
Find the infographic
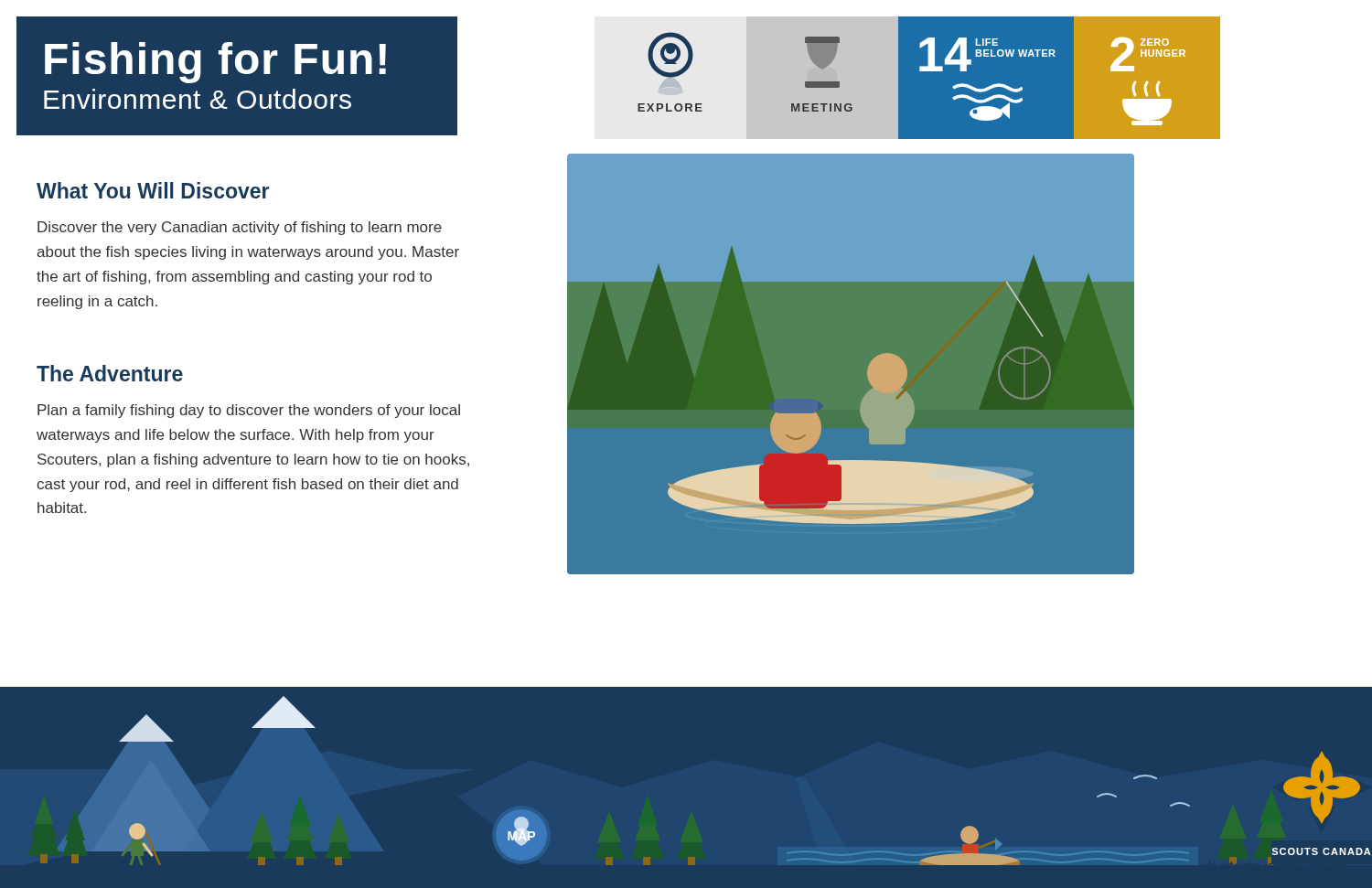point(908,78)
